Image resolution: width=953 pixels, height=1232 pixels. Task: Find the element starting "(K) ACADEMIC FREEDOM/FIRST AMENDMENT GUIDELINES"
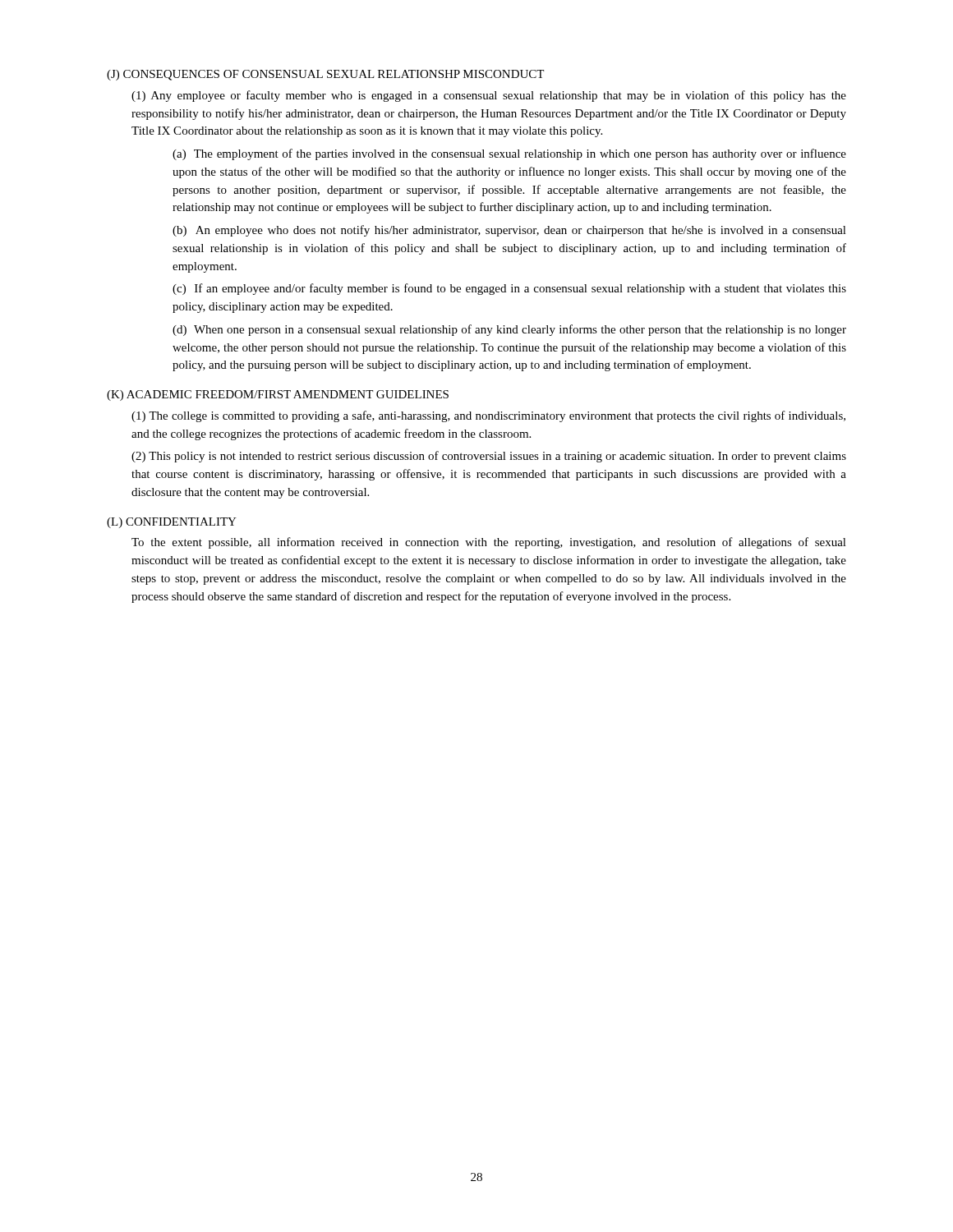(278, 394)
